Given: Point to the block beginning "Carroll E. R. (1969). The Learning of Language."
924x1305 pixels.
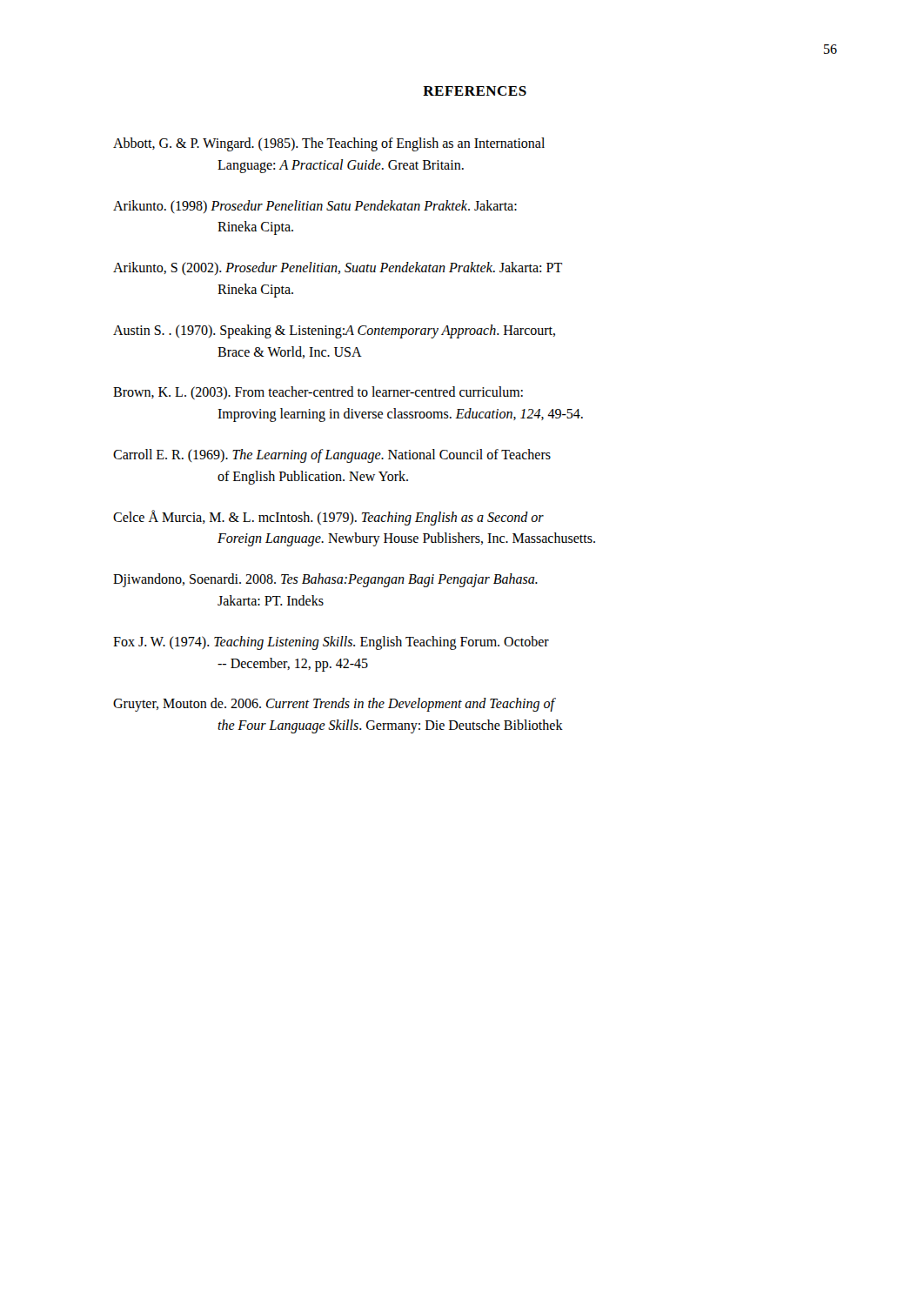Looking at the screenshot, I should 475,467.
